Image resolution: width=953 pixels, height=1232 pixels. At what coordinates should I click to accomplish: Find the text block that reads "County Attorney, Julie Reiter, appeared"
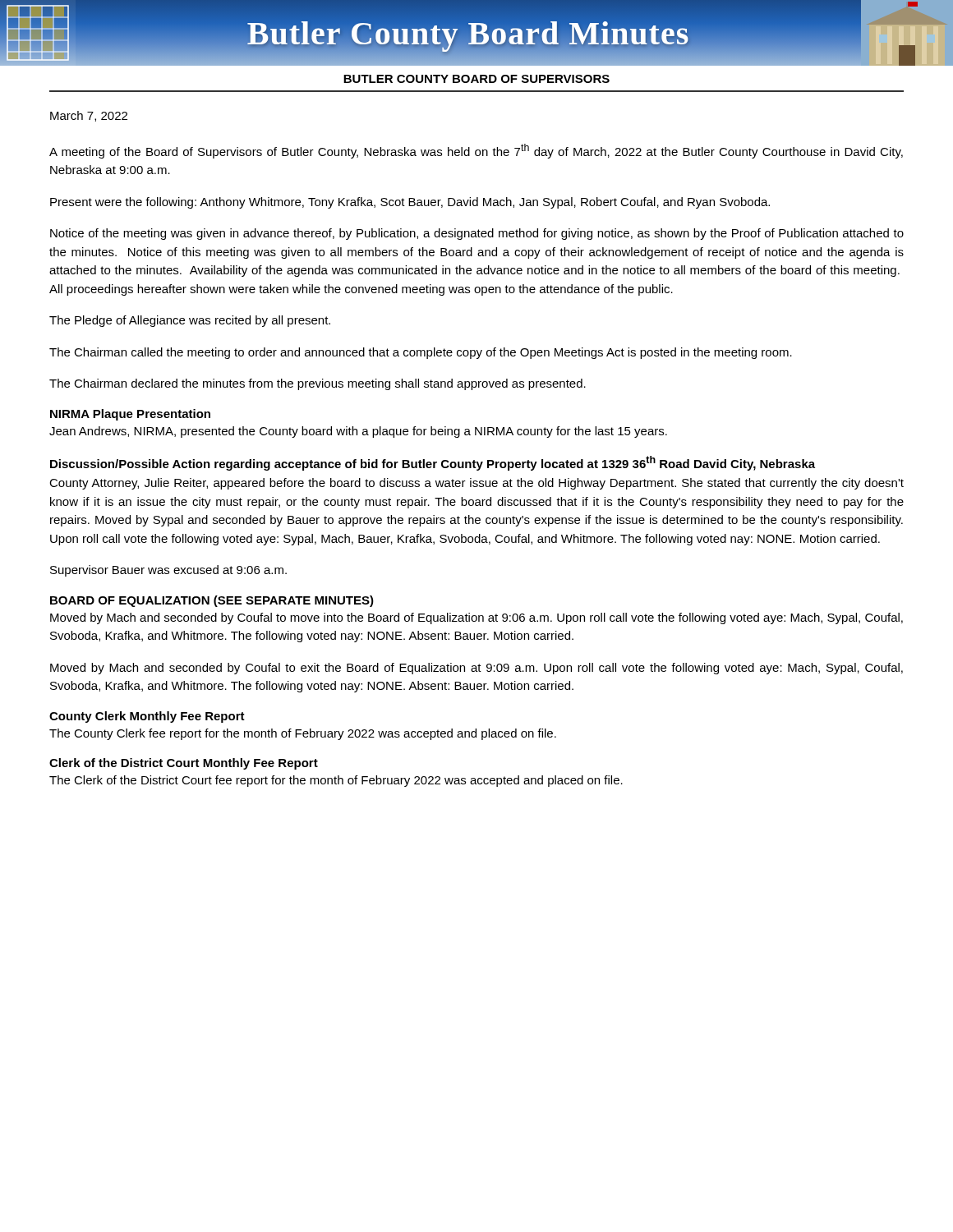point(476,510)
